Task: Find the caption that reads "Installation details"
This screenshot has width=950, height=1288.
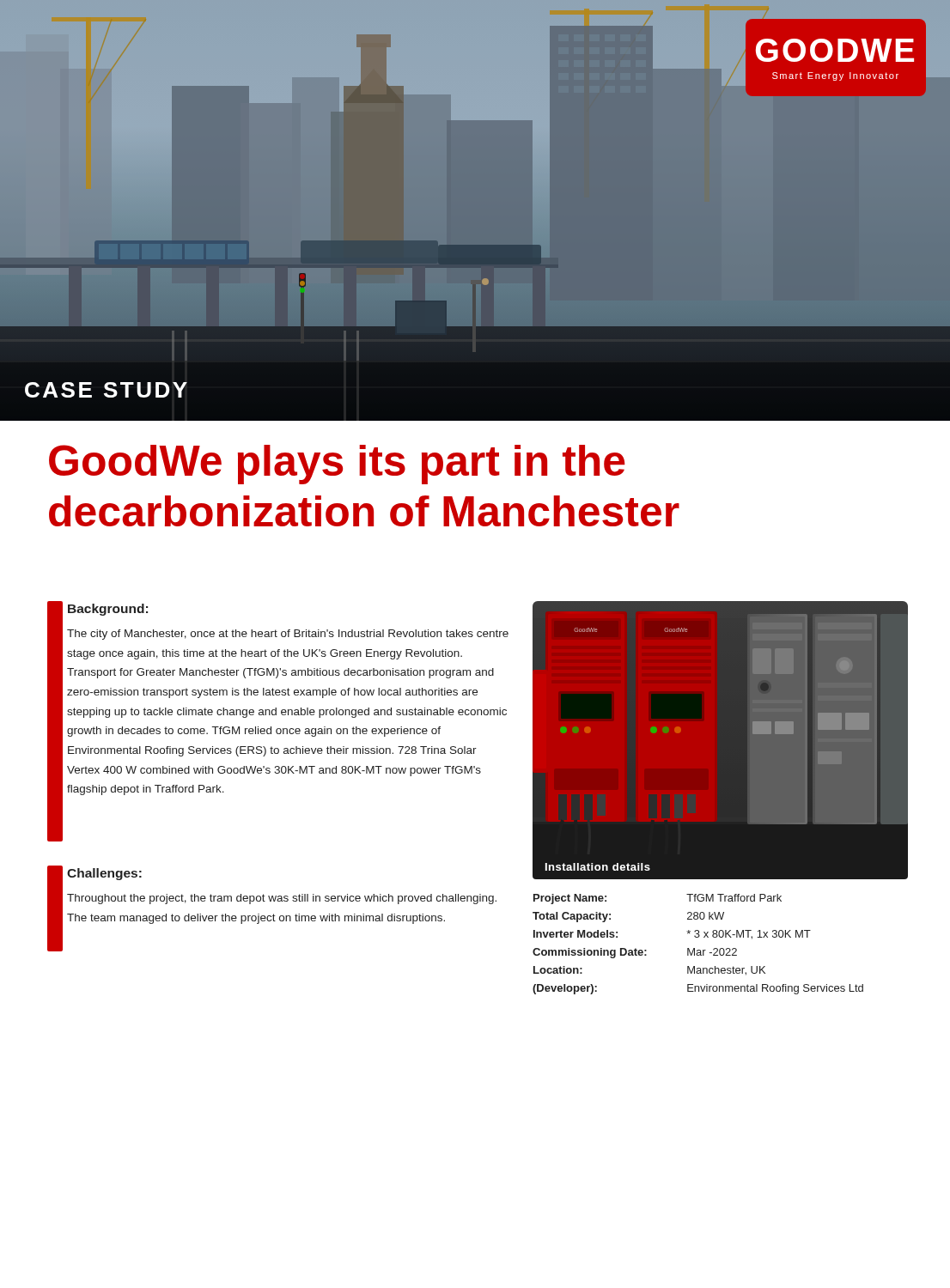Action: [598, 867]
